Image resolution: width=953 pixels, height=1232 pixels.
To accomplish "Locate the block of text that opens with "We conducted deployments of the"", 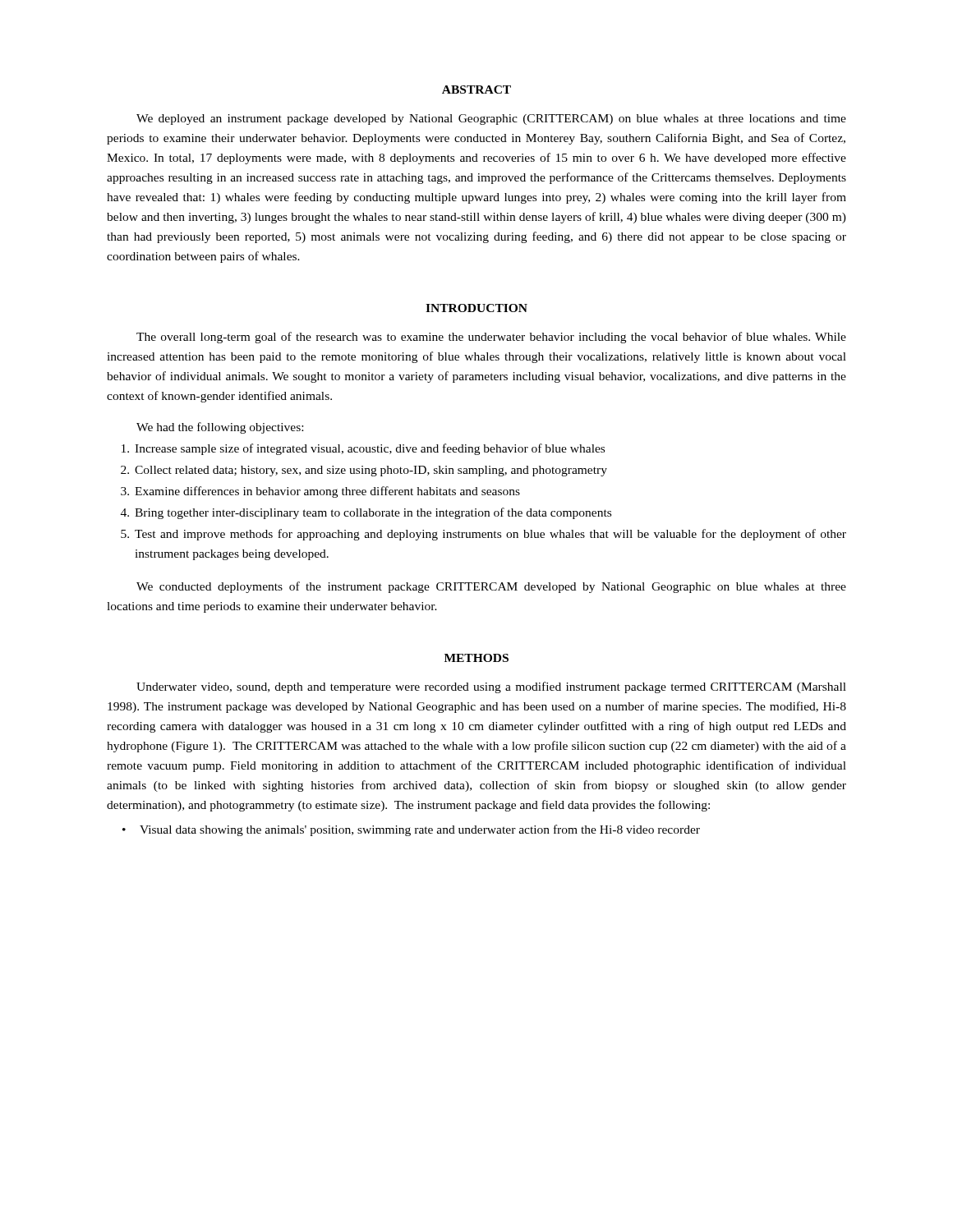I will tap(476, 597).
